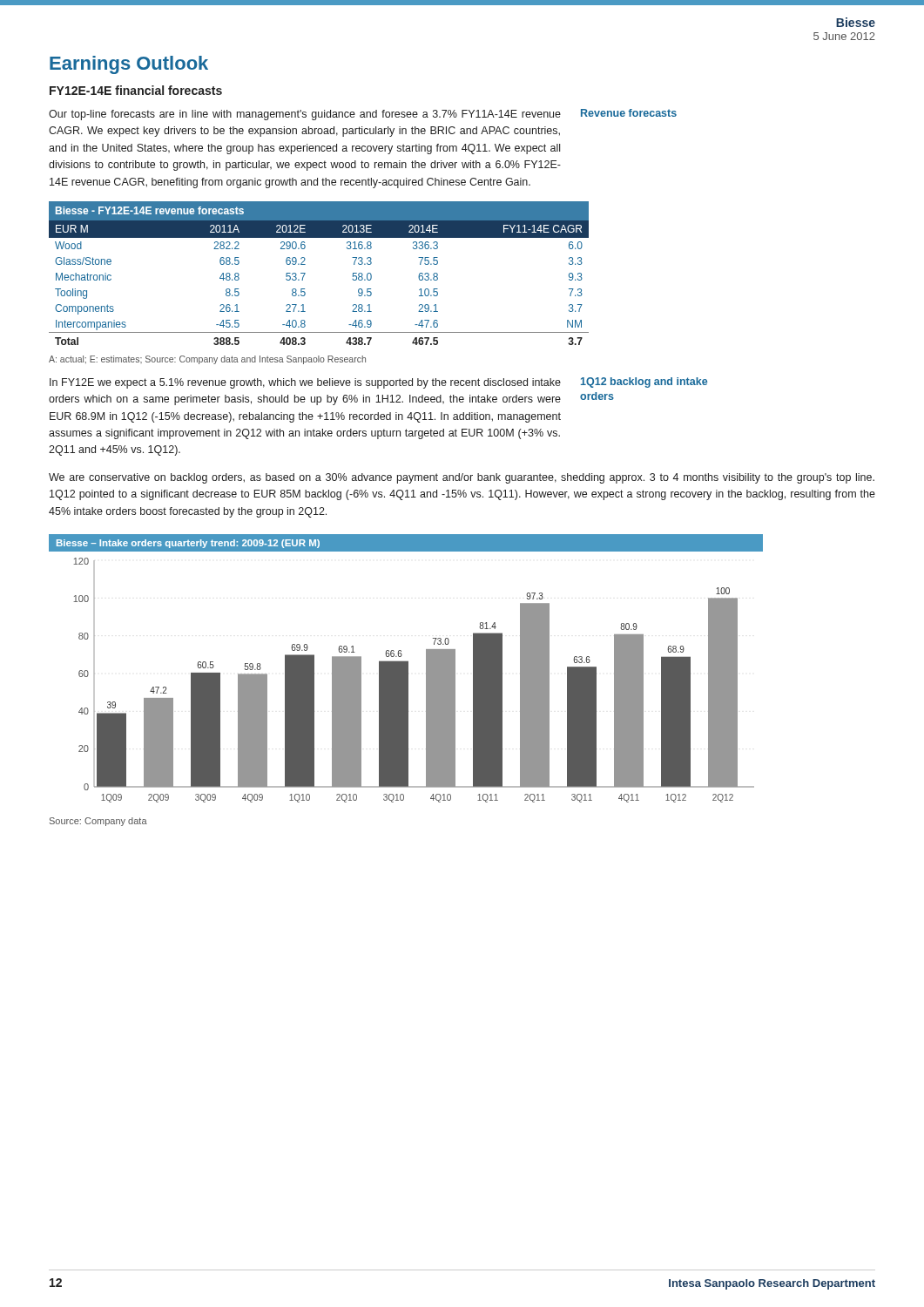
Task: Where does it say "FY12E-14E financial forecasts"?
Action: [x=136, y=91]
